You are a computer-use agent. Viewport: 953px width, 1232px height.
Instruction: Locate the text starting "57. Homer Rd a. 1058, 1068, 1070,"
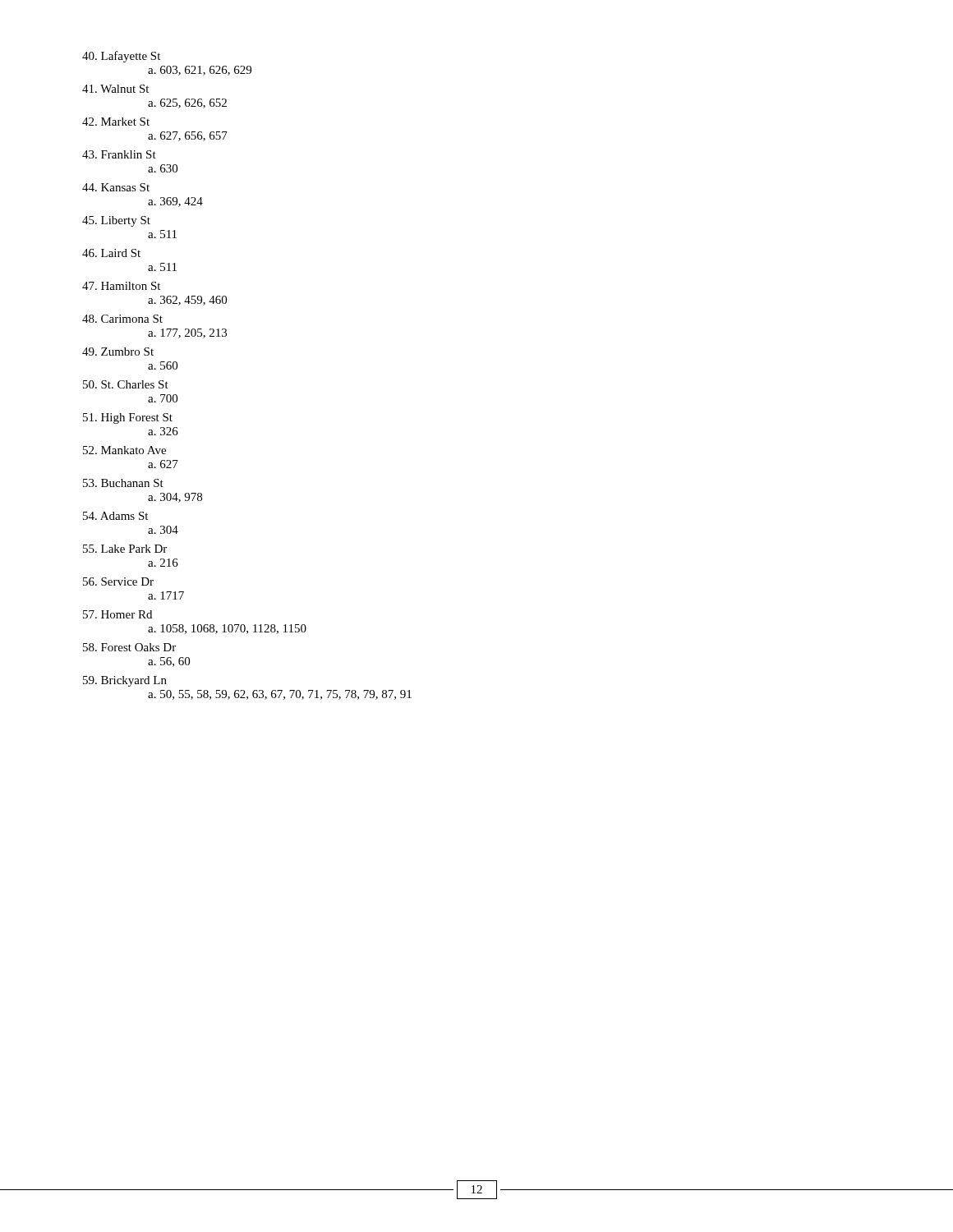(x=117, y=614)
